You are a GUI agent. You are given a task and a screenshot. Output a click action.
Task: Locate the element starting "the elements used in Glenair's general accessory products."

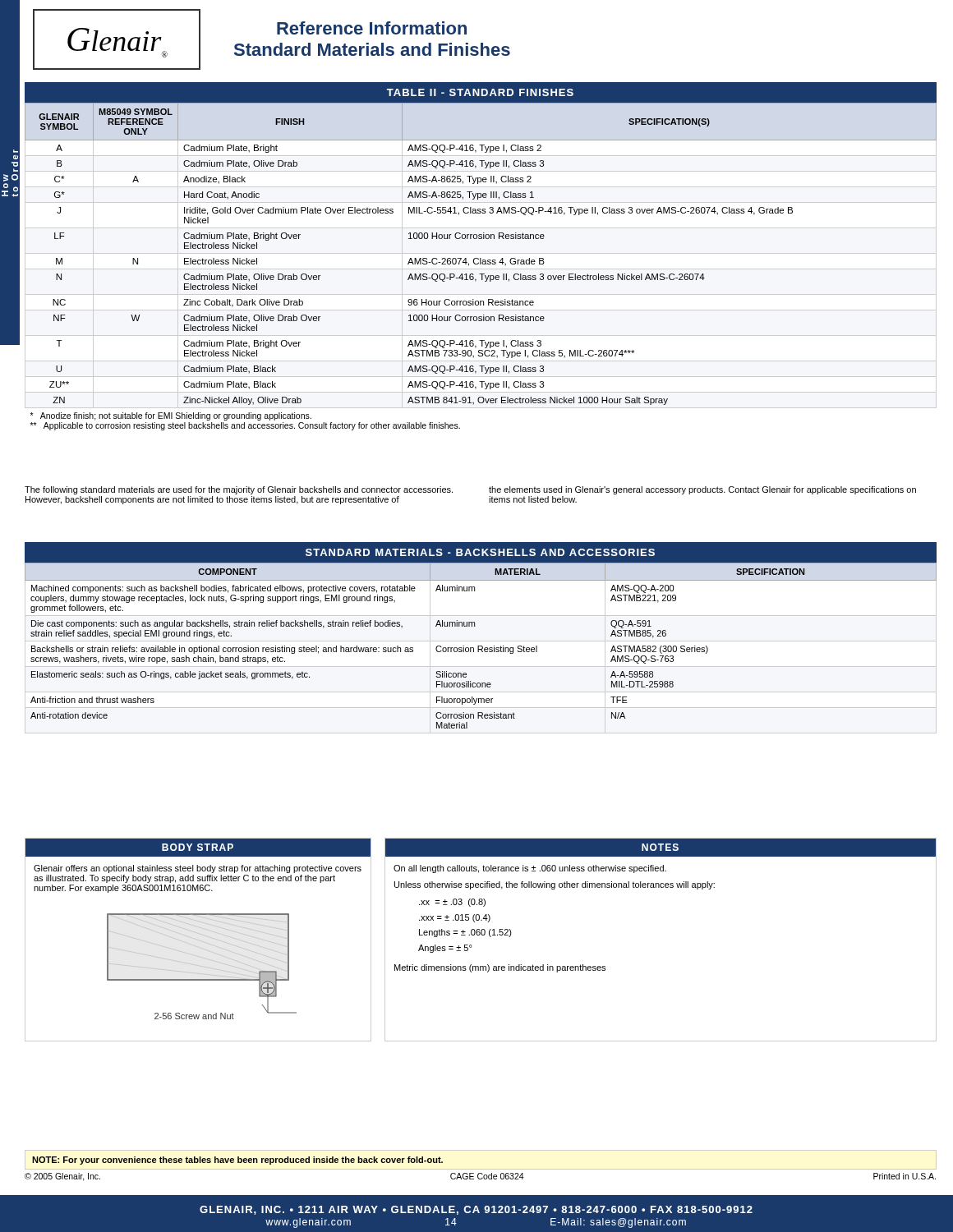(x=703, y=494)
